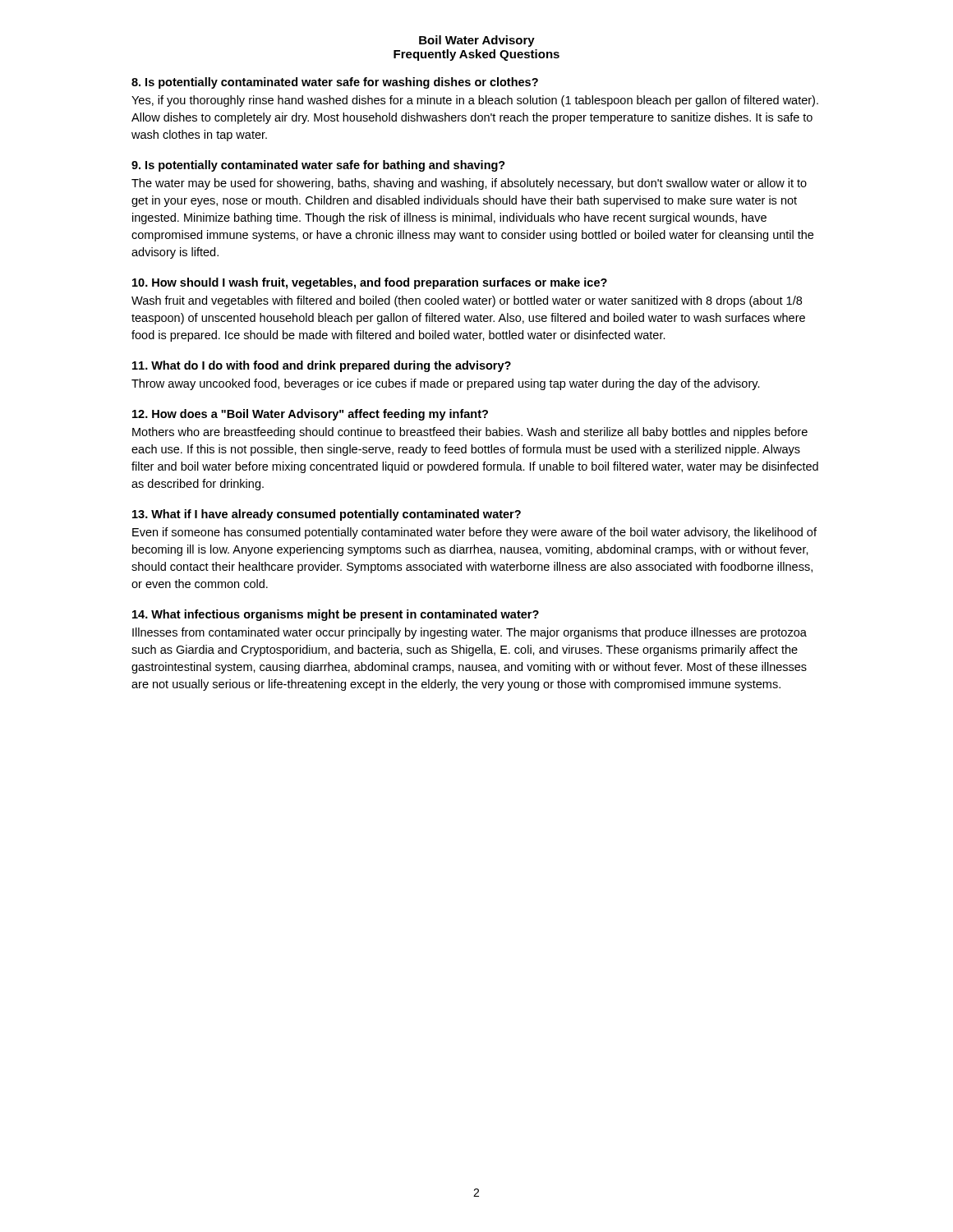The height and width of the screenshot is (1232, 953).
Task: Locate the element starting "13. What if I have already"
Action: (x=326, y=514)
